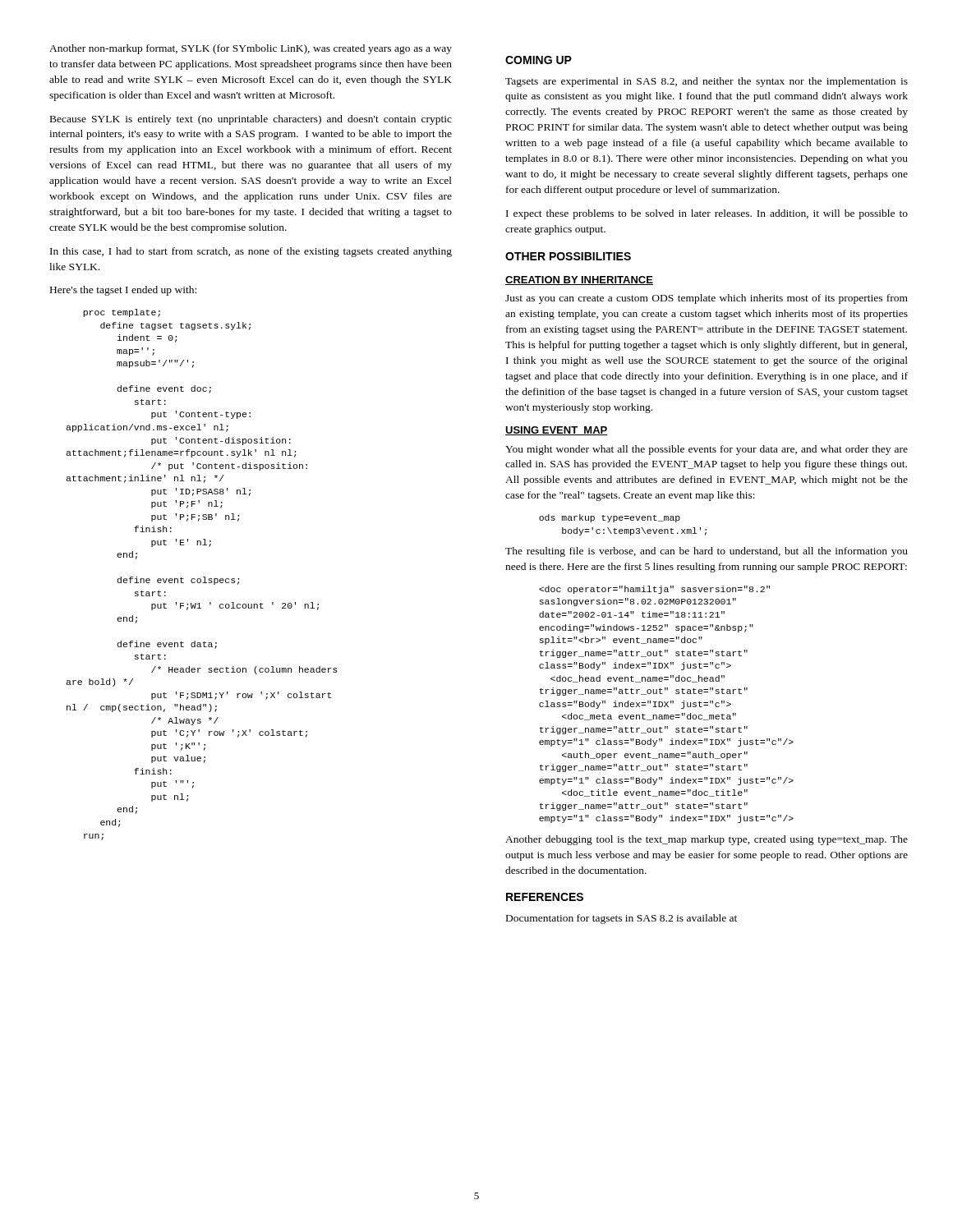Where does it say "Here's the tagset I ended up with:"?

pos(123,290)
